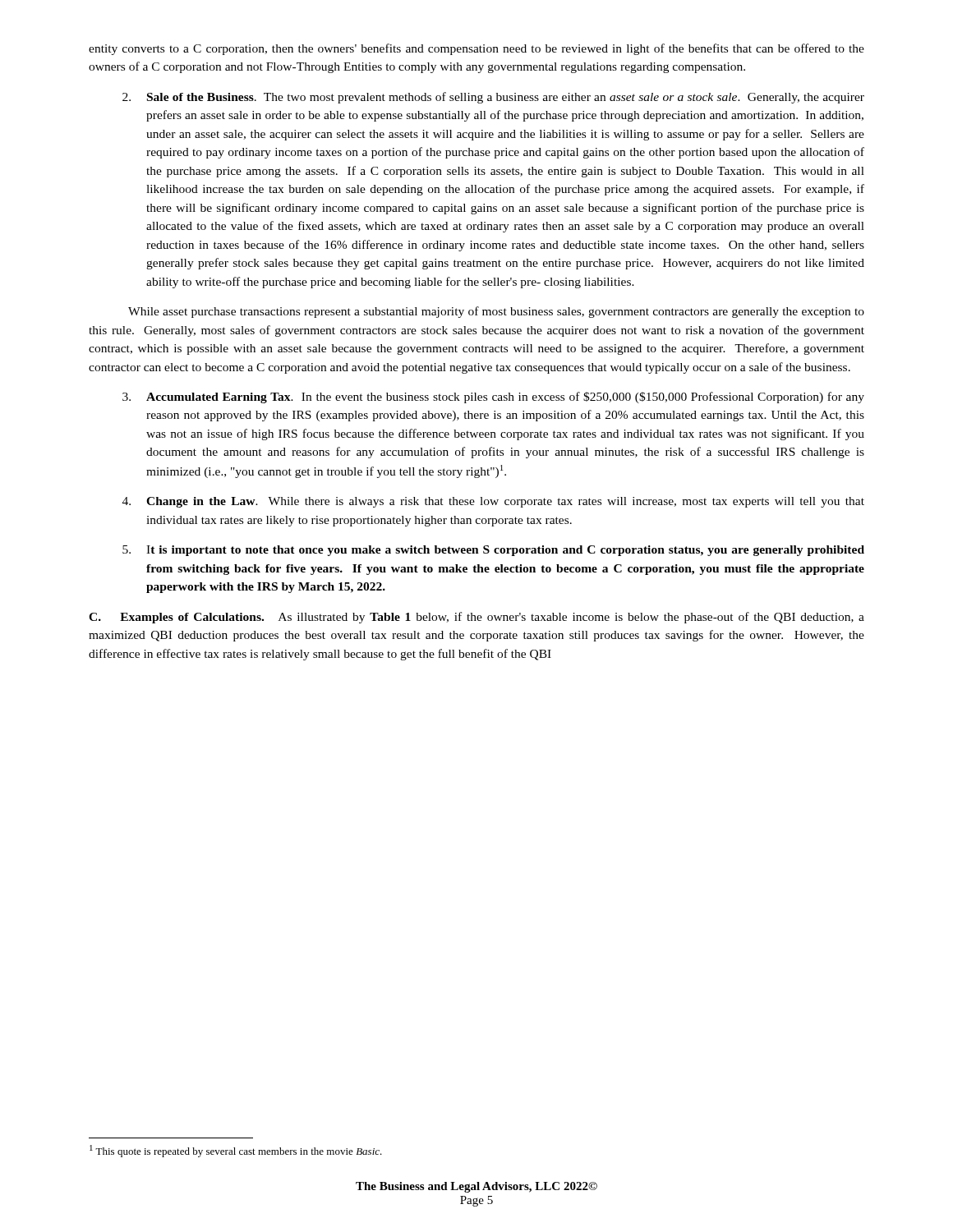The height and width of the screenshot is (1232, 953).
Task: Select the footnote that reads "1 This quote is repeated by"
Action: coord(235,1150)
